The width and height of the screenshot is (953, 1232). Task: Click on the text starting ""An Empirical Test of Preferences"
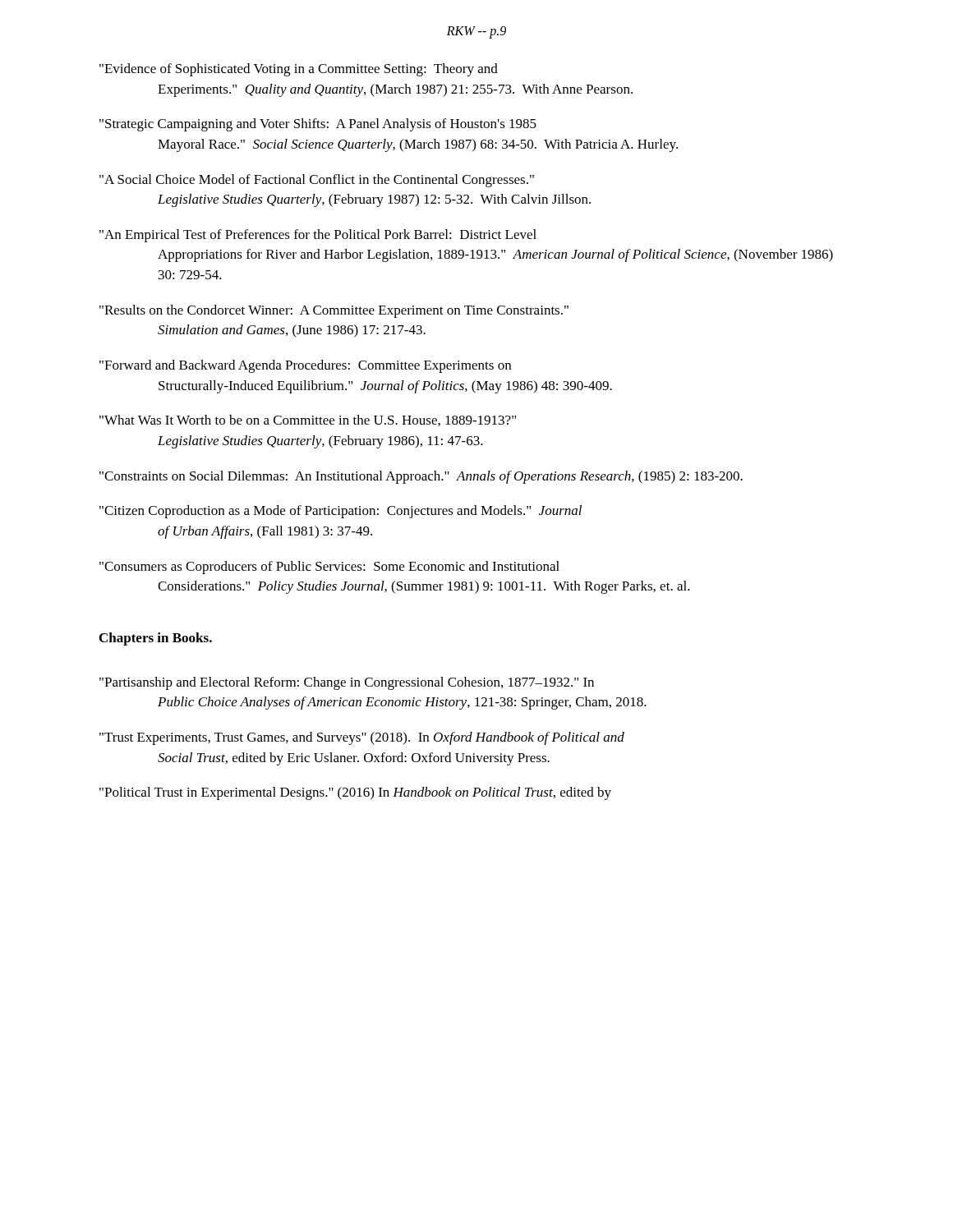tap(476, 255)
